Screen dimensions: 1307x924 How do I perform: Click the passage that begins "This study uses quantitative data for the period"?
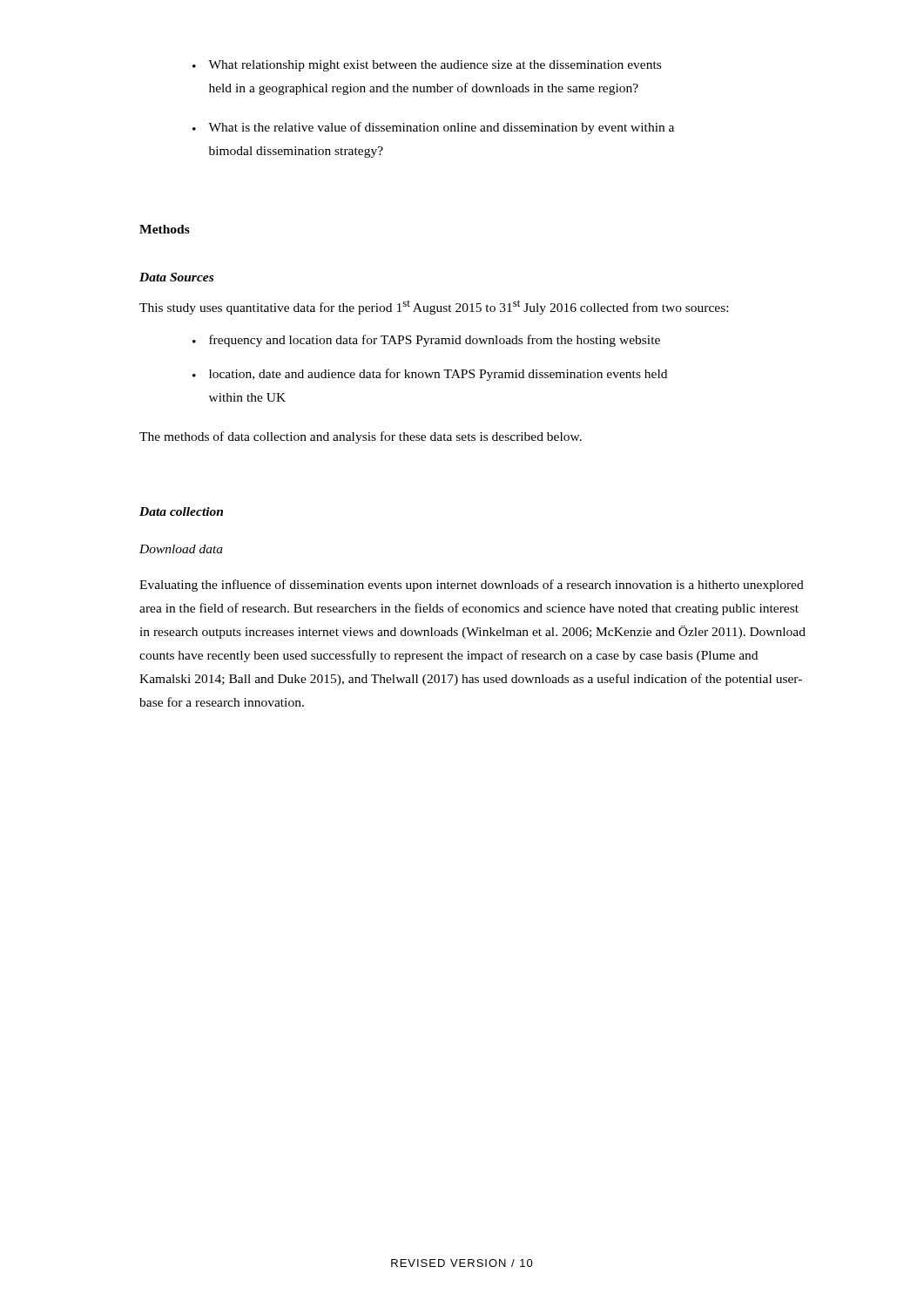(434, 305)
